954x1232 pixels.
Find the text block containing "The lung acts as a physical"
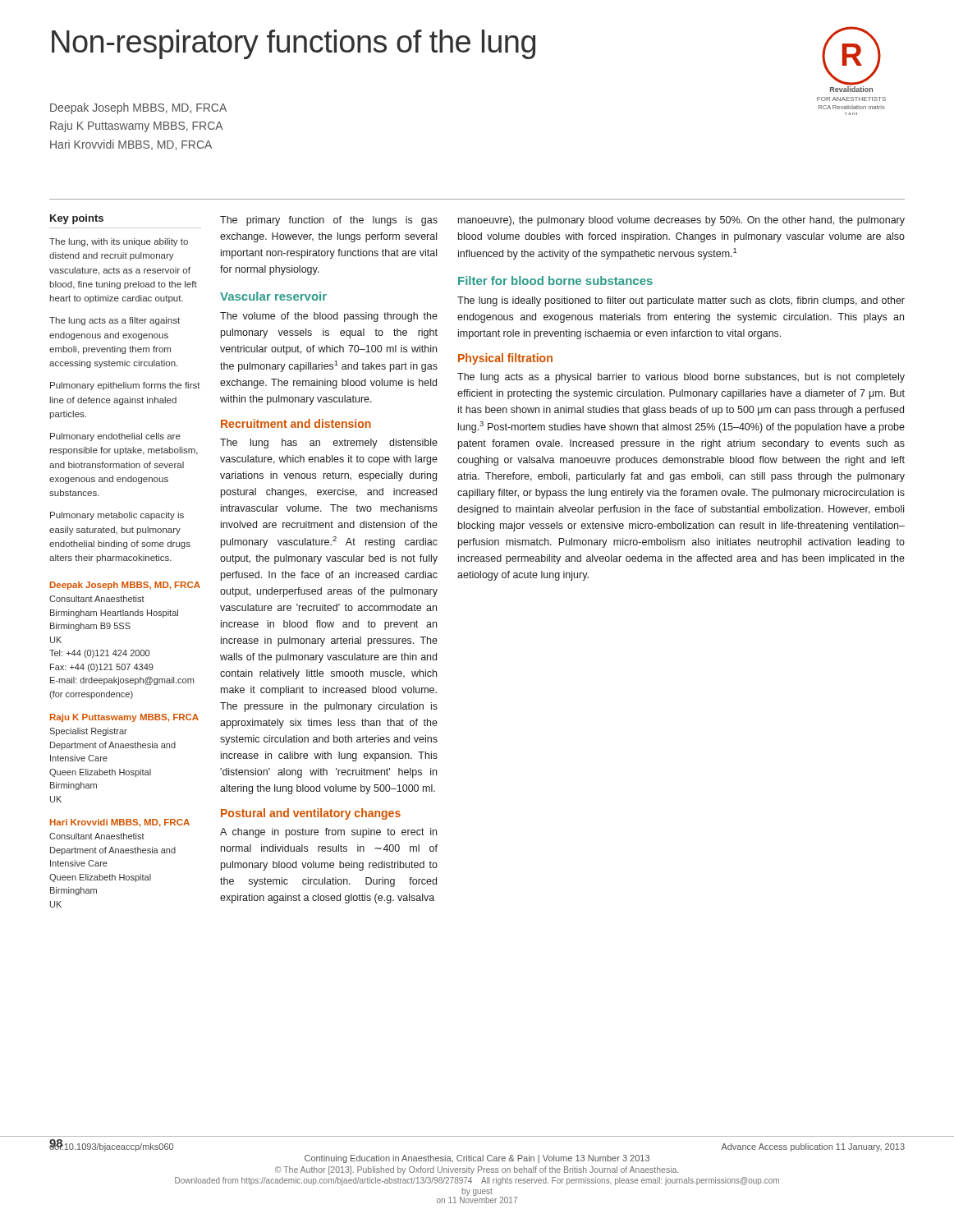coord(681,476)
